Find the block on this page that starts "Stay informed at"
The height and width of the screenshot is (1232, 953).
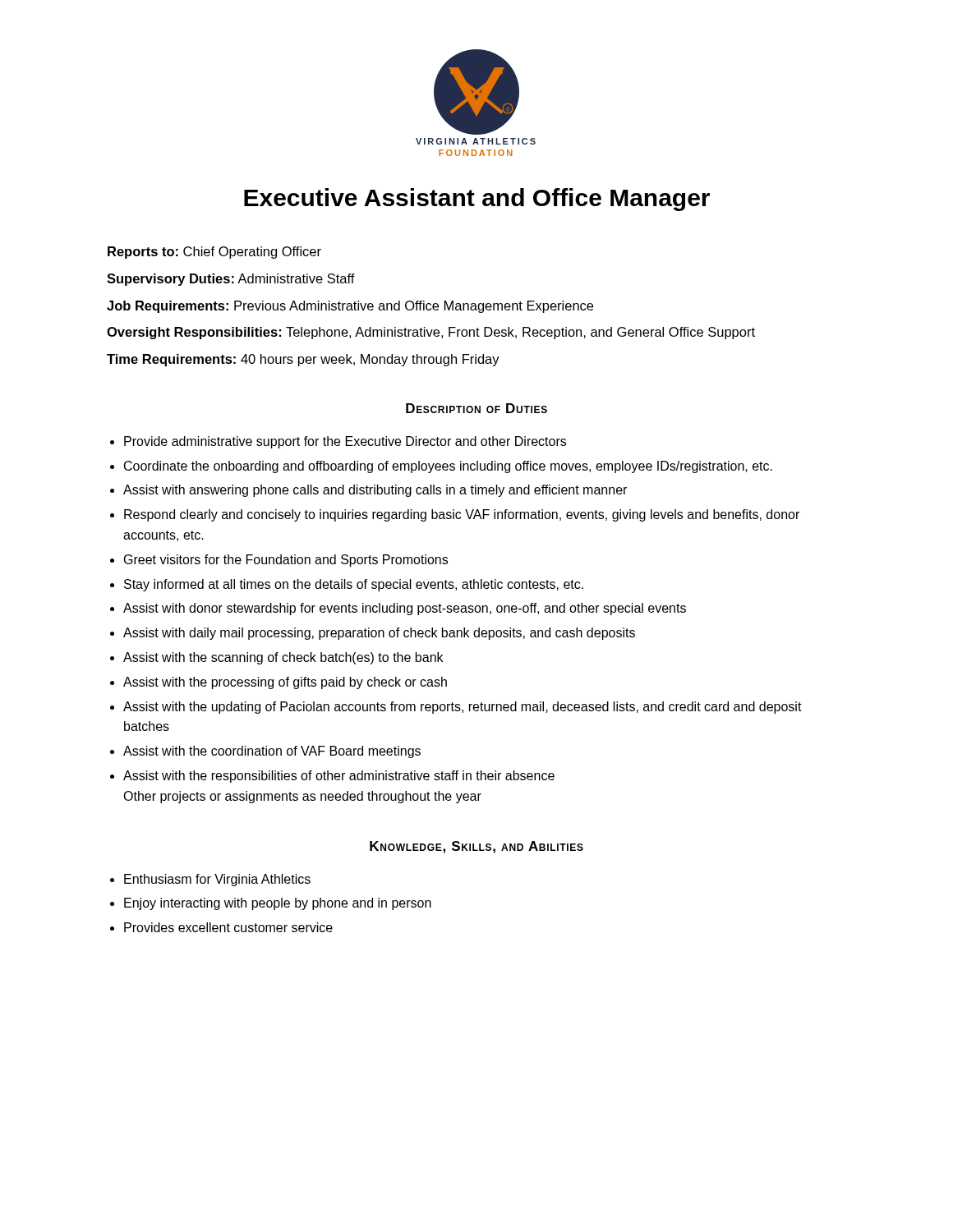(485, 585)
